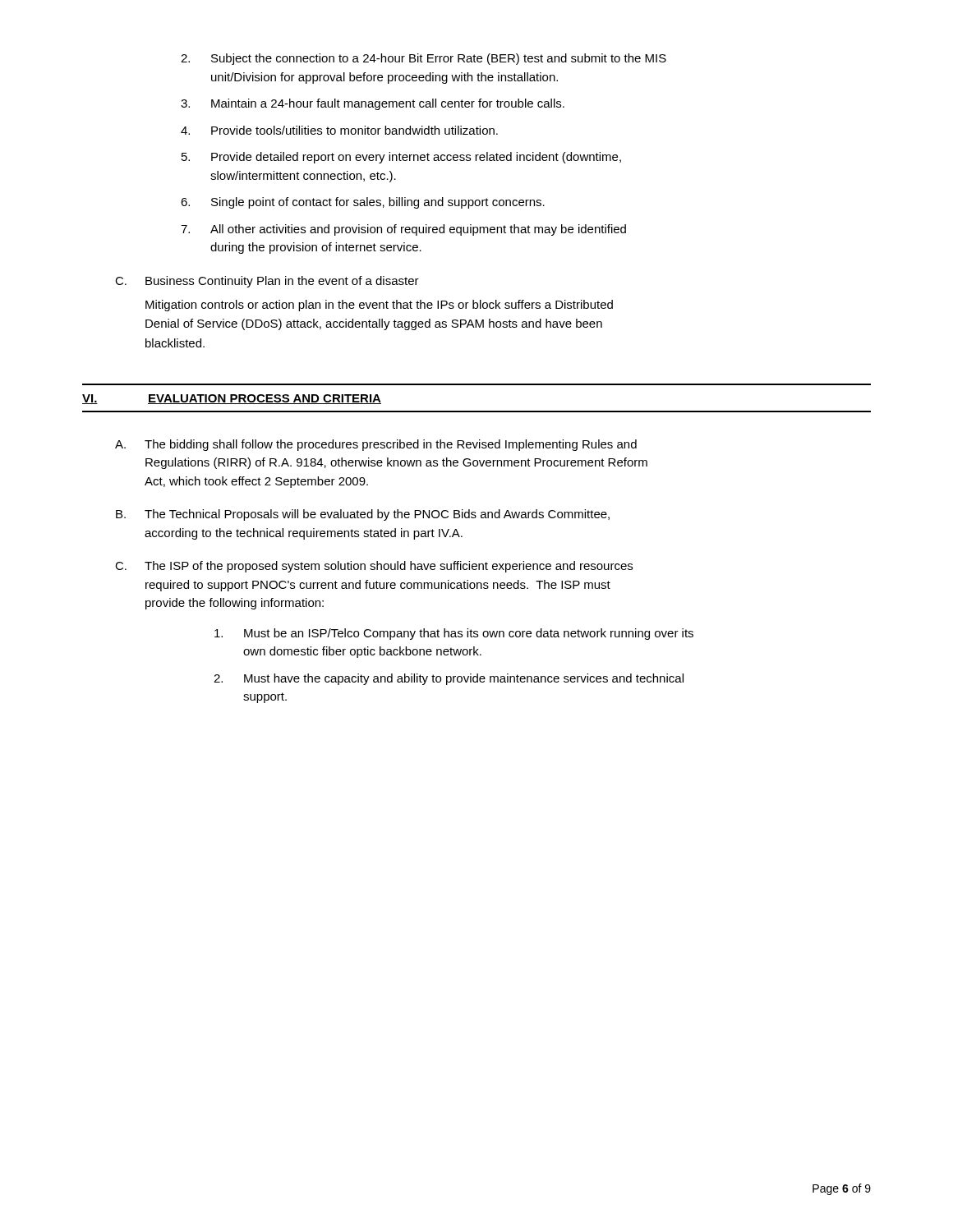Screen dimensions: 1232x953
Task: Find the block on this page that starts "7. All other activities and provision"
Action: tap(404, 238)
